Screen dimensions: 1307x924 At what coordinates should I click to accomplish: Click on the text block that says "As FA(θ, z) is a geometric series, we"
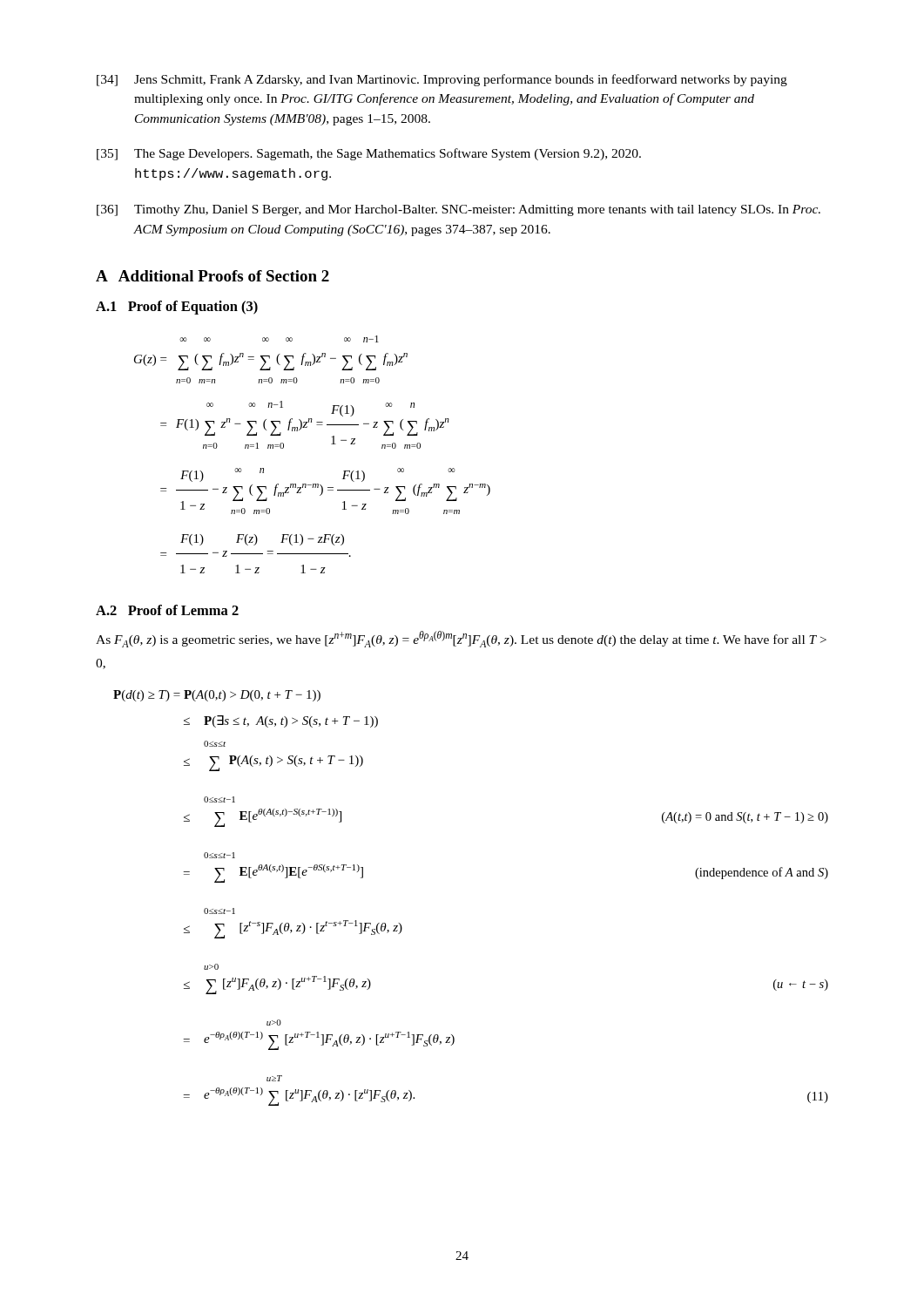[461, 650]
